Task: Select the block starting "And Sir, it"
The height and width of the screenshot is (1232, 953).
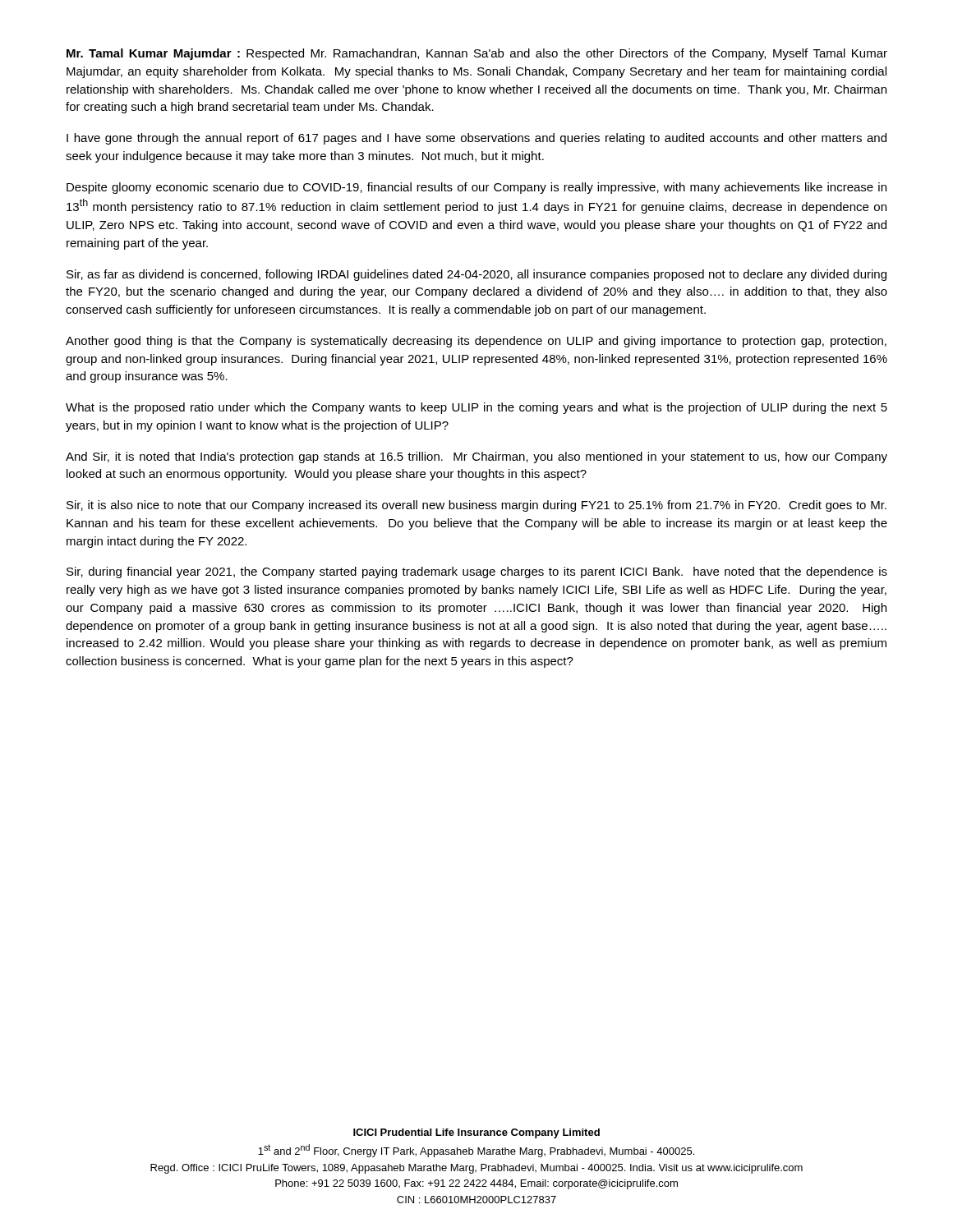Action: pos(476,465)
